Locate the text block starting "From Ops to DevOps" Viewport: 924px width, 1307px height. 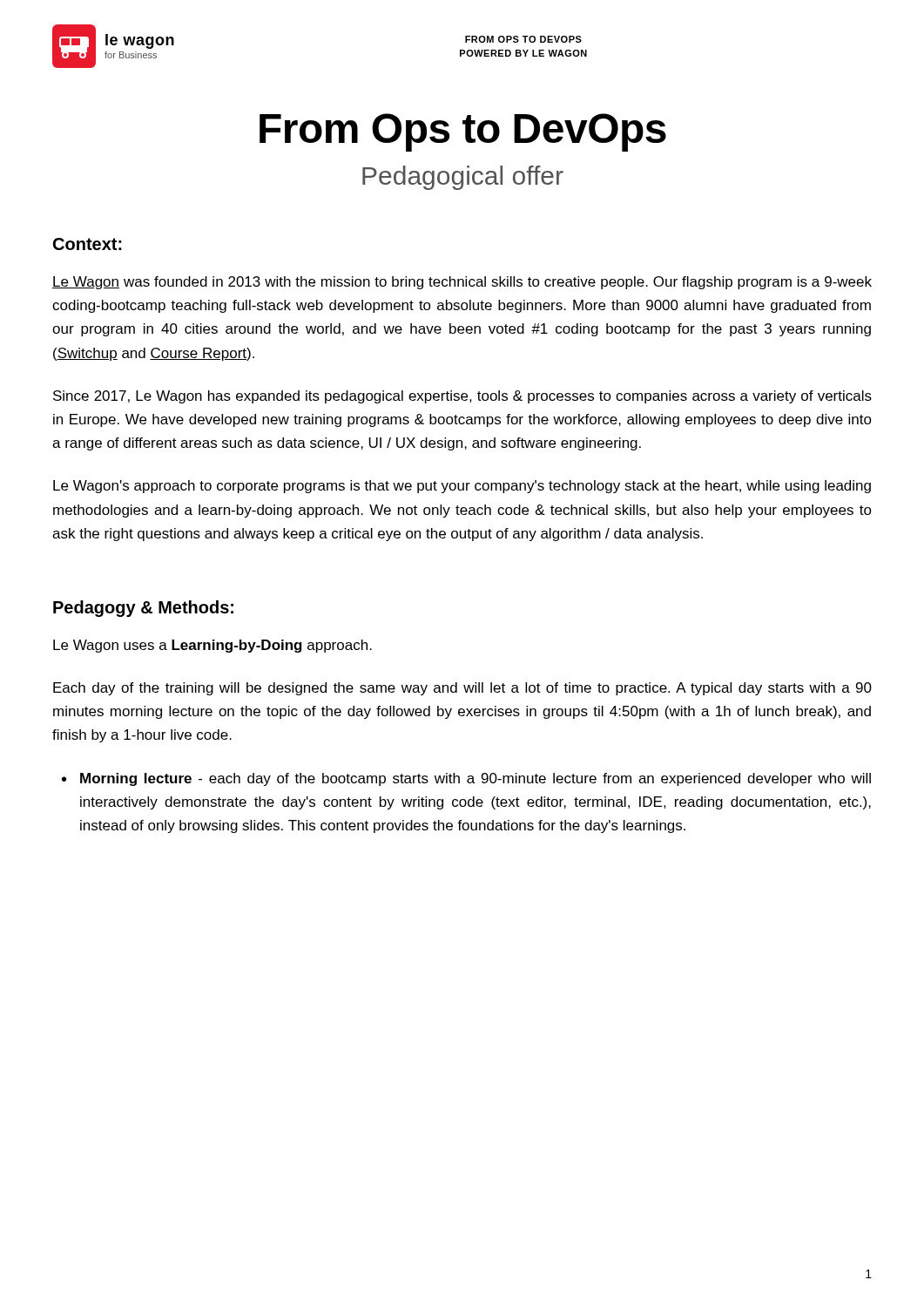point(462,129)
